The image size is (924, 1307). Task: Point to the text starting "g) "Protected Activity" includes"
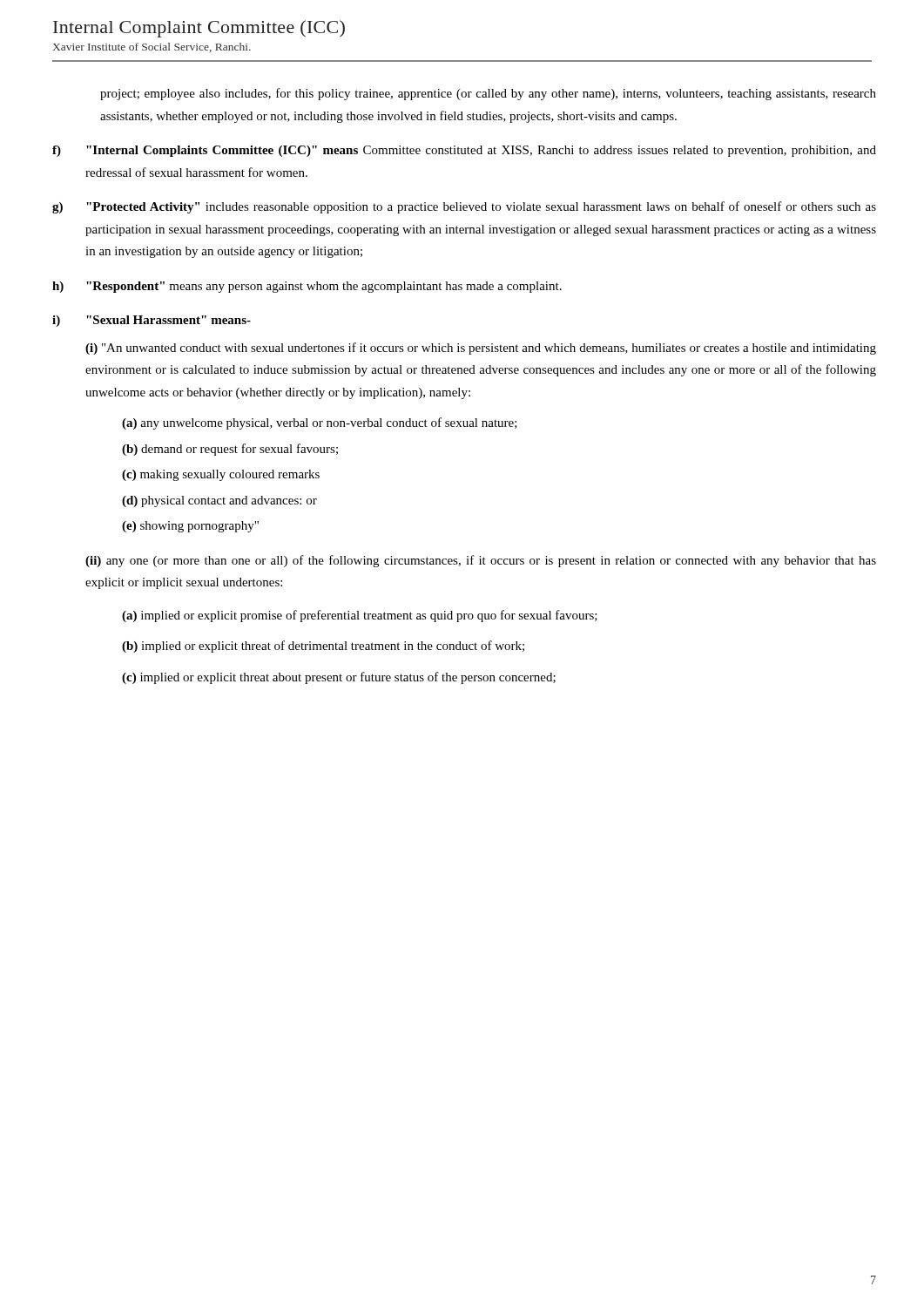coord(464,229)
